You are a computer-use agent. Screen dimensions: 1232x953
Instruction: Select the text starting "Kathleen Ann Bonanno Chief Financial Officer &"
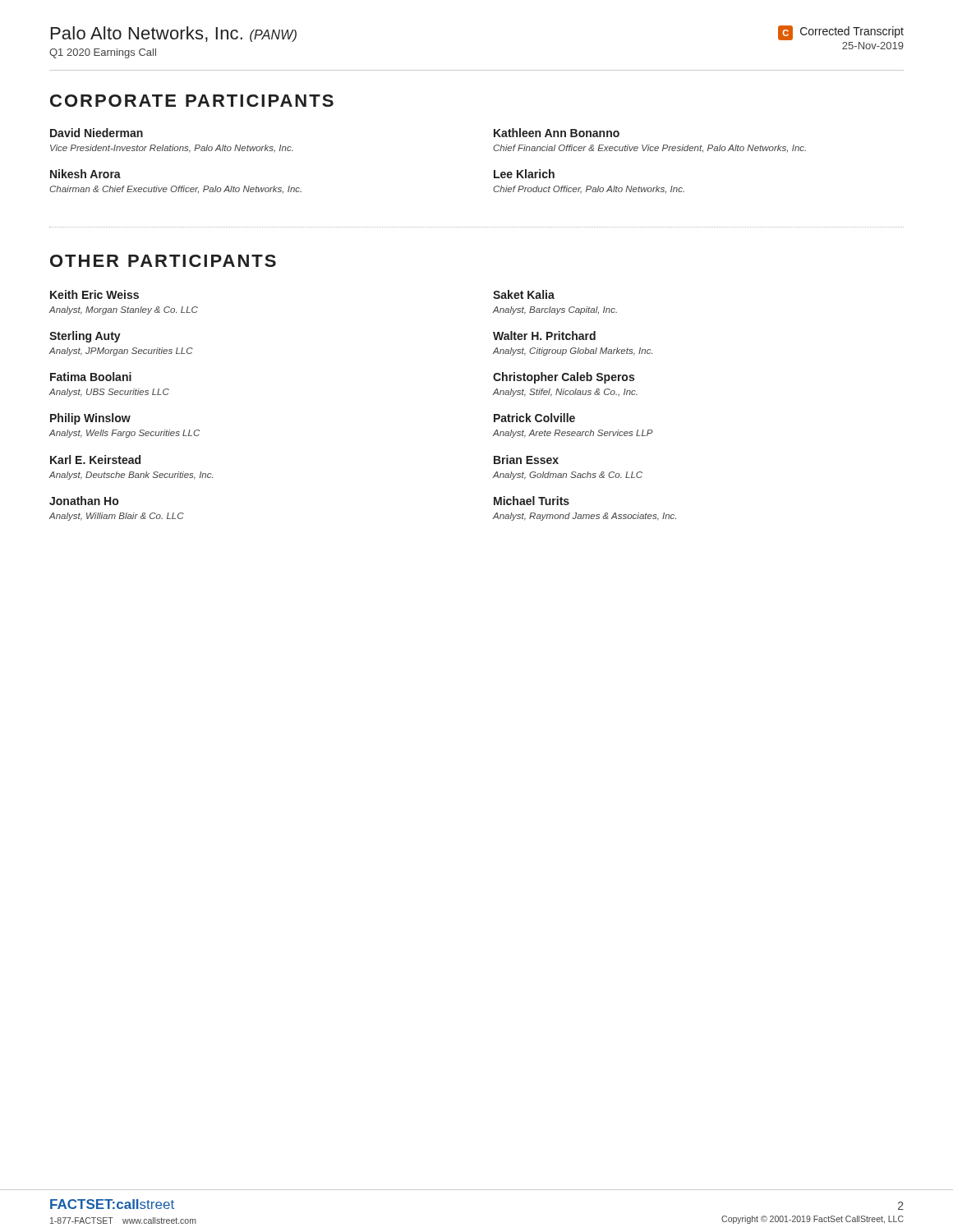click(698, 141)
